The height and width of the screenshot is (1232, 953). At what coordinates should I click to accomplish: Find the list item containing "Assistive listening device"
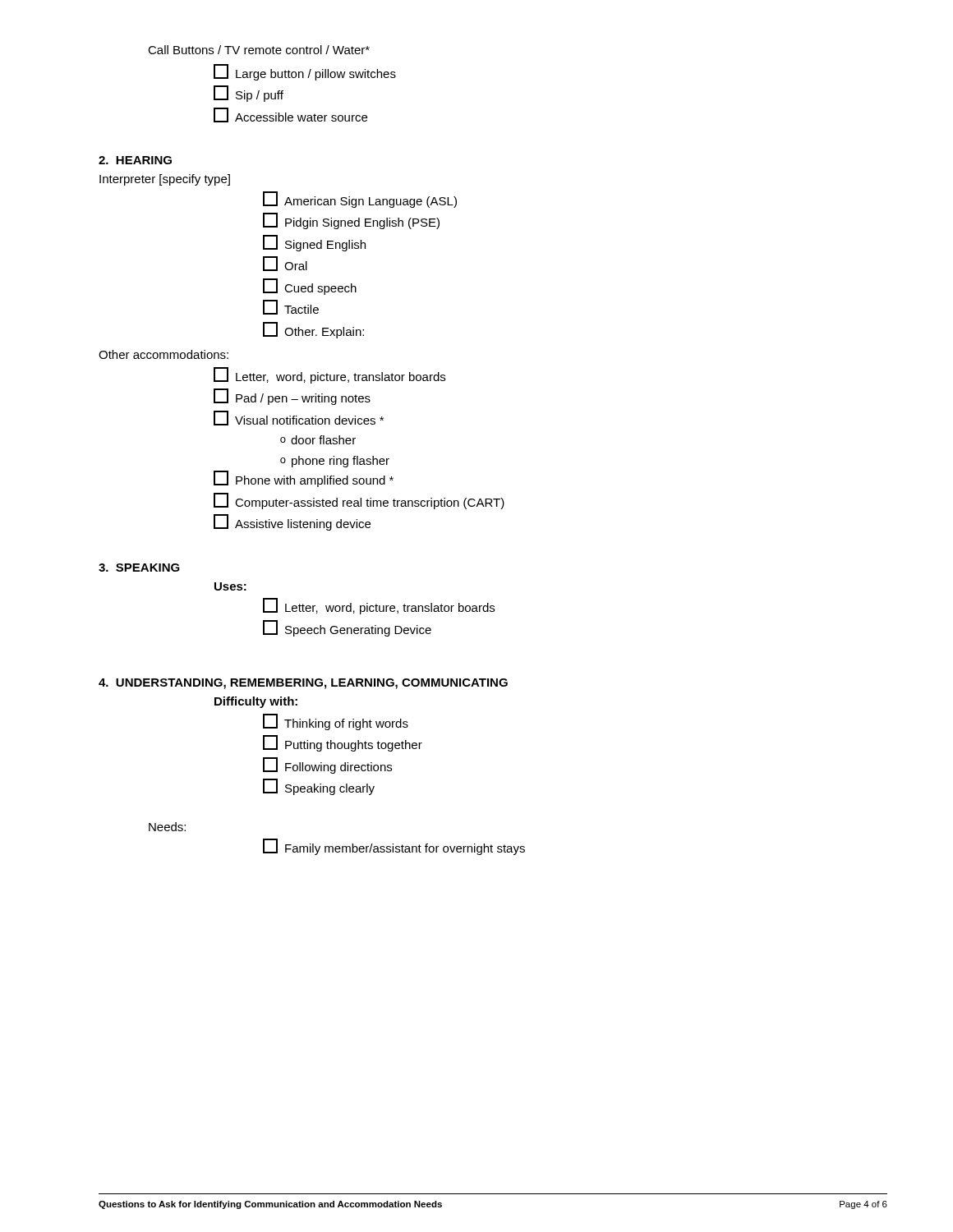292,523
